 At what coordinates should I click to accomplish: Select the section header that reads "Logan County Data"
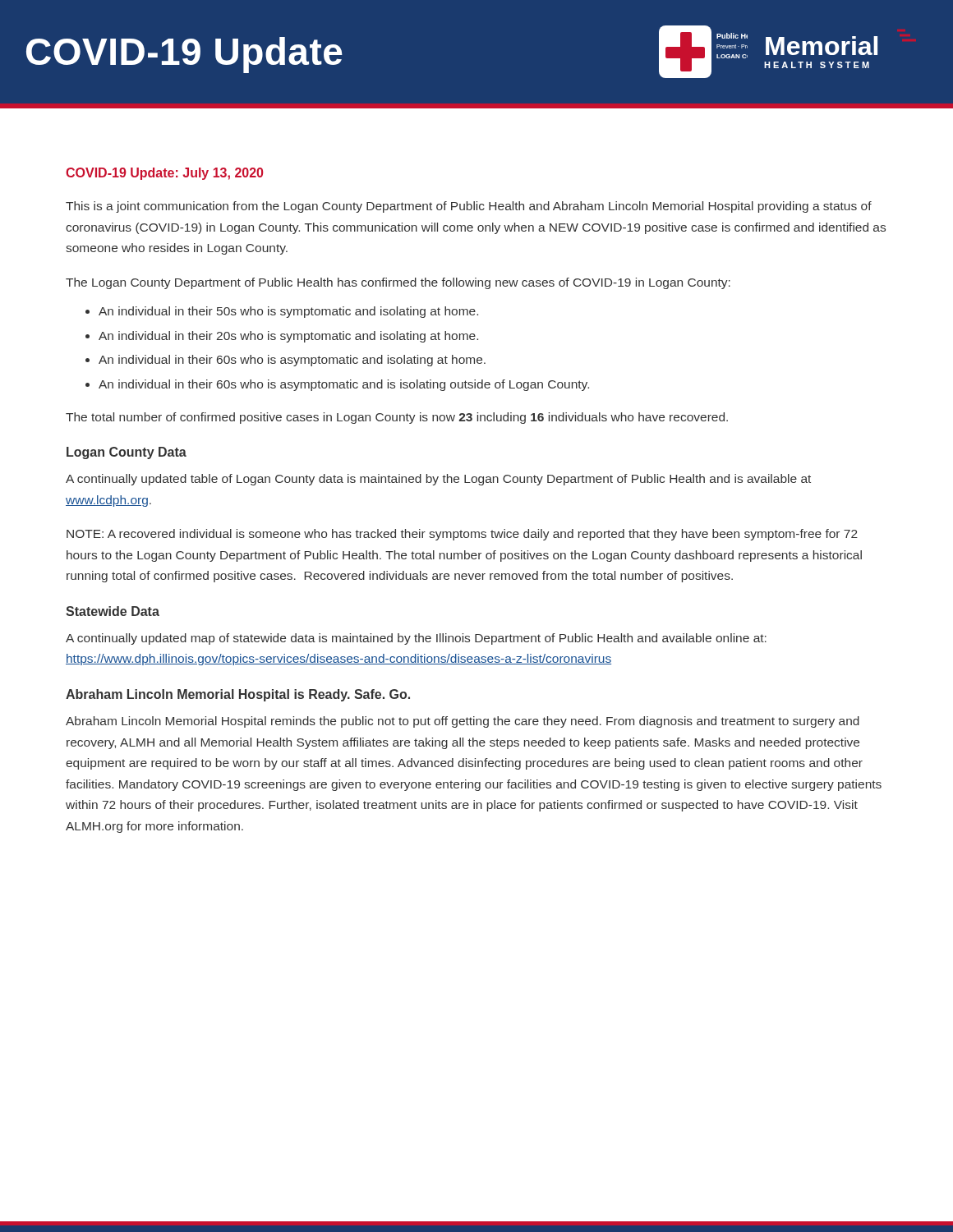(x=126, y=452)
